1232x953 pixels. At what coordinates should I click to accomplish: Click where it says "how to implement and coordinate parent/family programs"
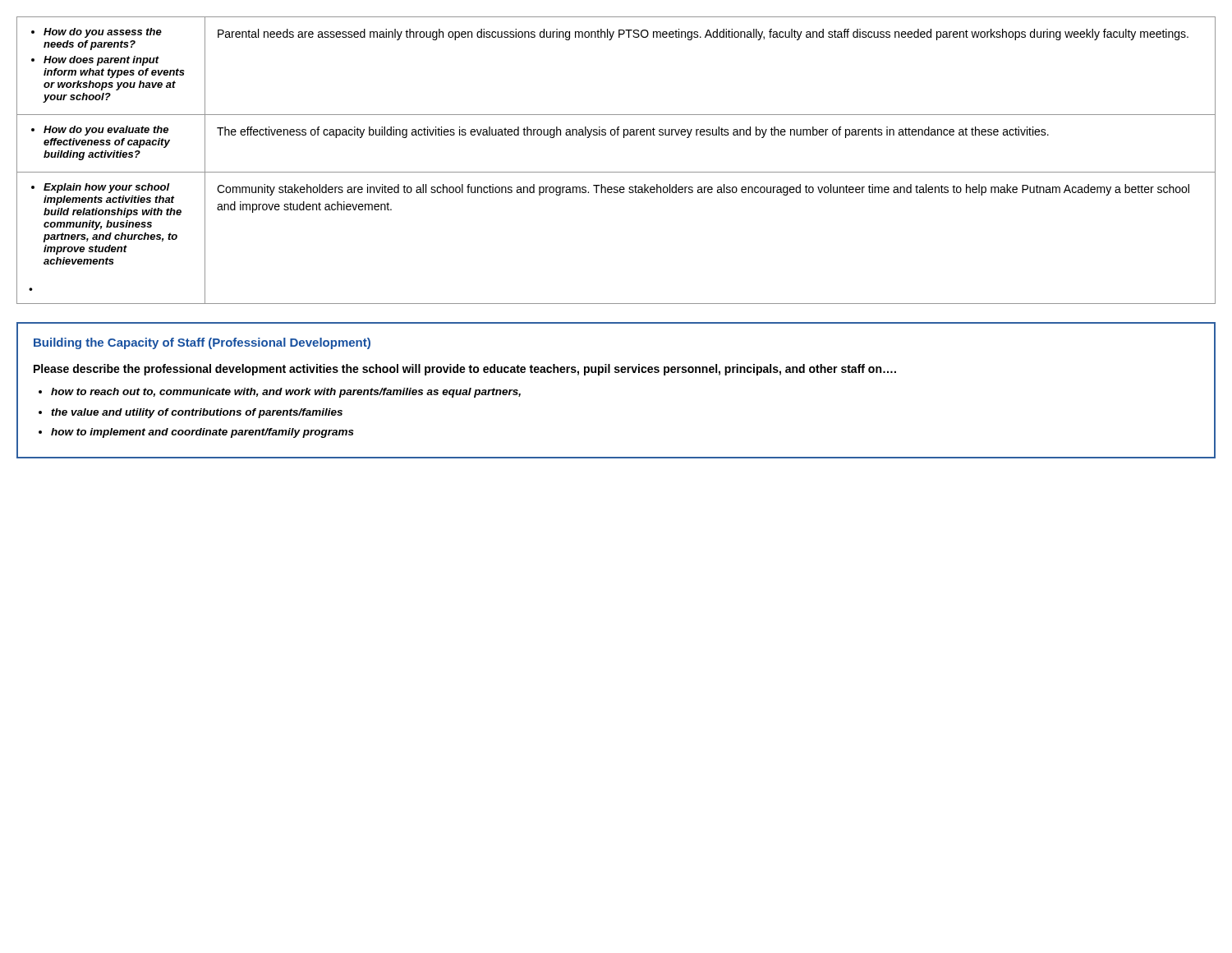[x=202, y=432]
